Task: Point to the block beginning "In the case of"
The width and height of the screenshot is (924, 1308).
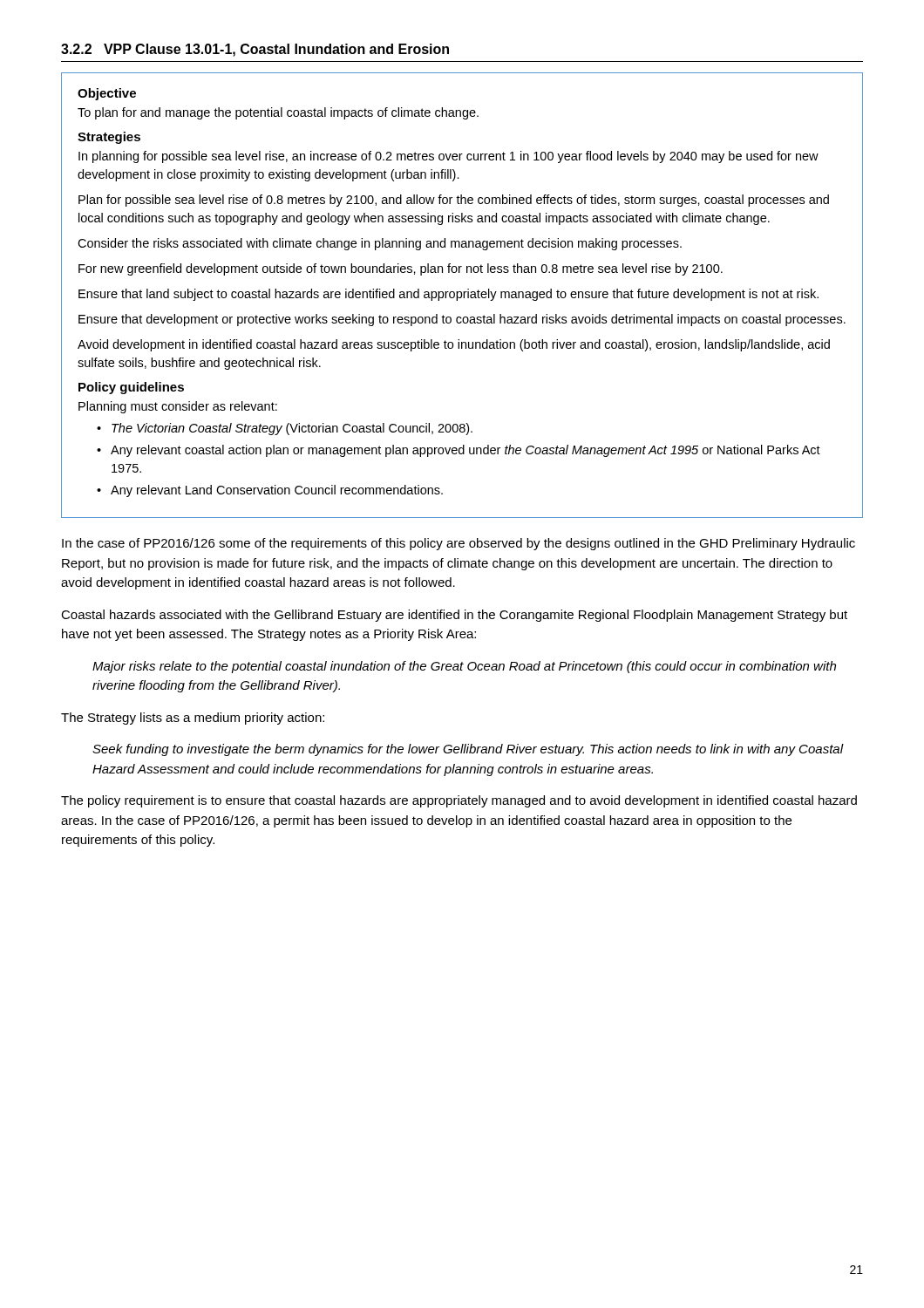Action: [x=458, y=563]
